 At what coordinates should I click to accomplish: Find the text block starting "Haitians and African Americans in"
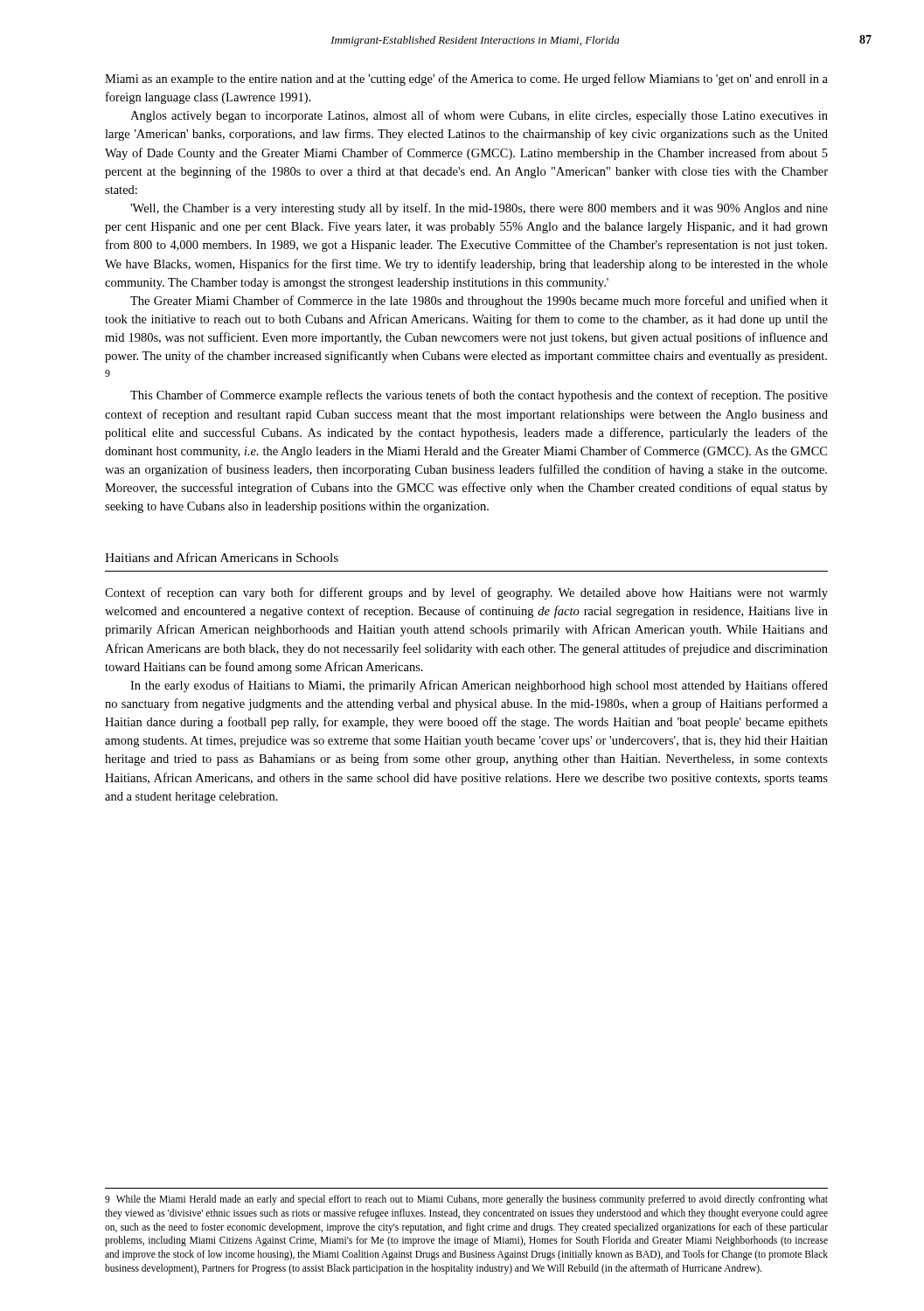tap(222, 557)
